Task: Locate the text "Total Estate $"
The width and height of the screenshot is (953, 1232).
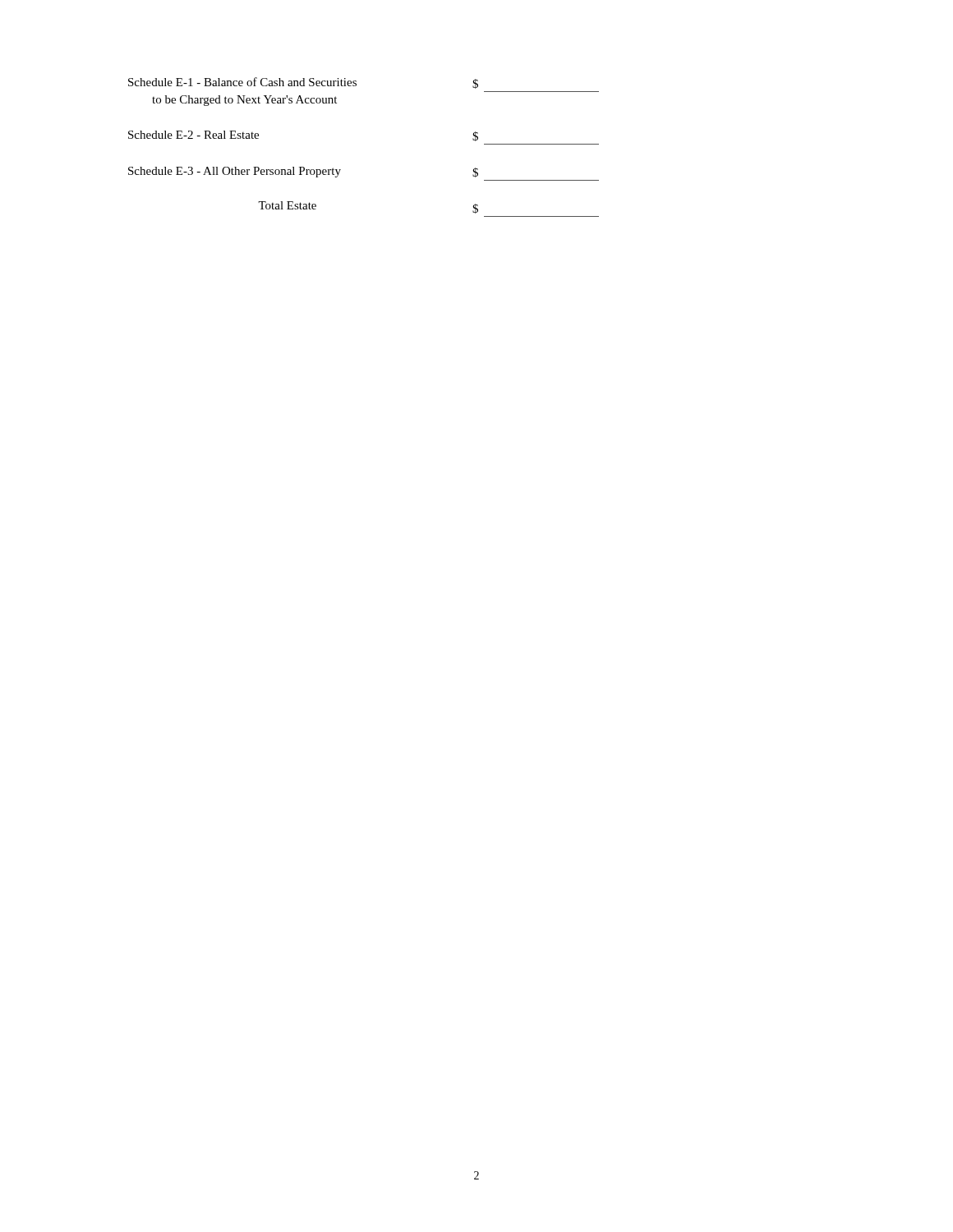Action: coord(289,207)
